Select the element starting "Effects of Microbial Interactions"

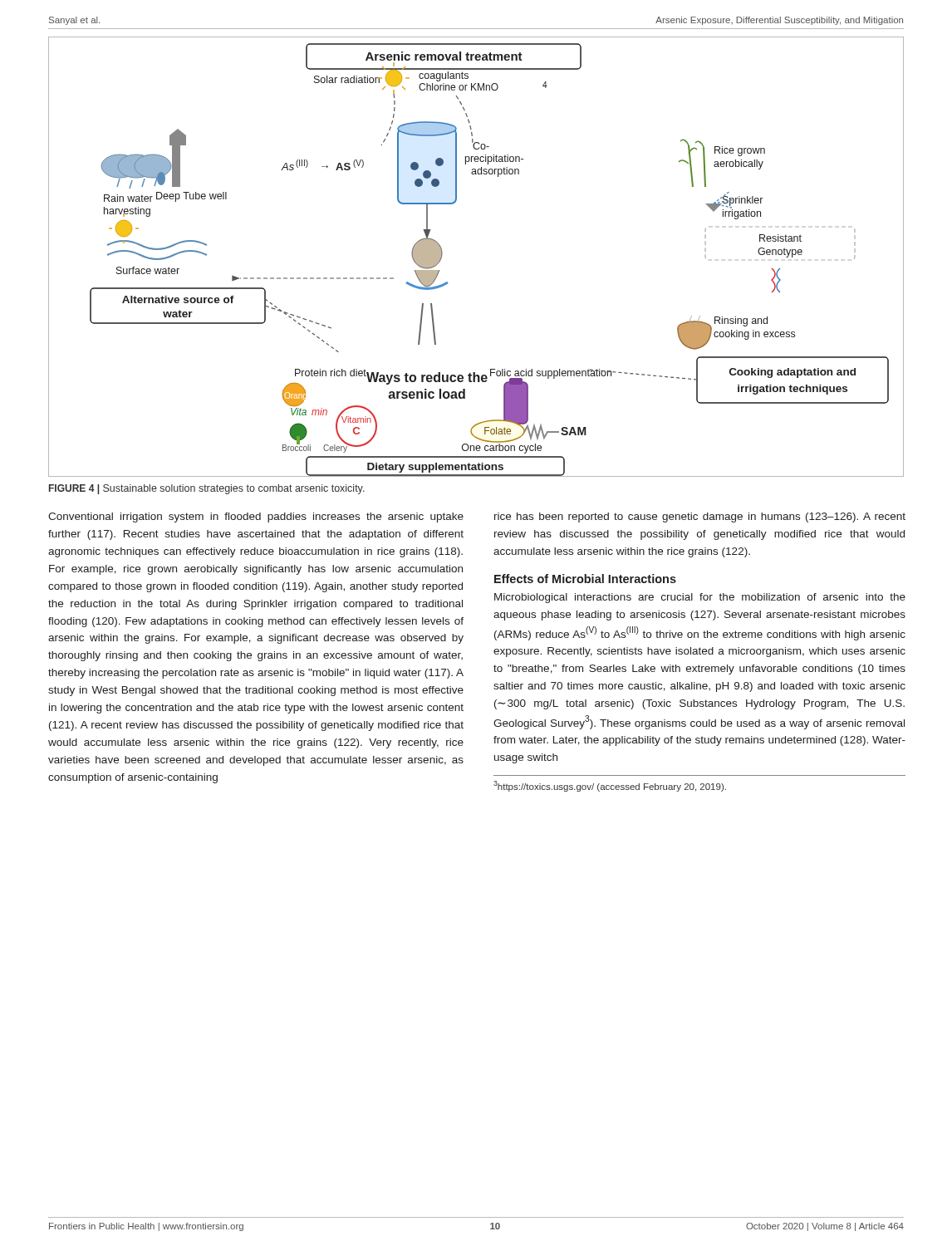click(585, 579)
